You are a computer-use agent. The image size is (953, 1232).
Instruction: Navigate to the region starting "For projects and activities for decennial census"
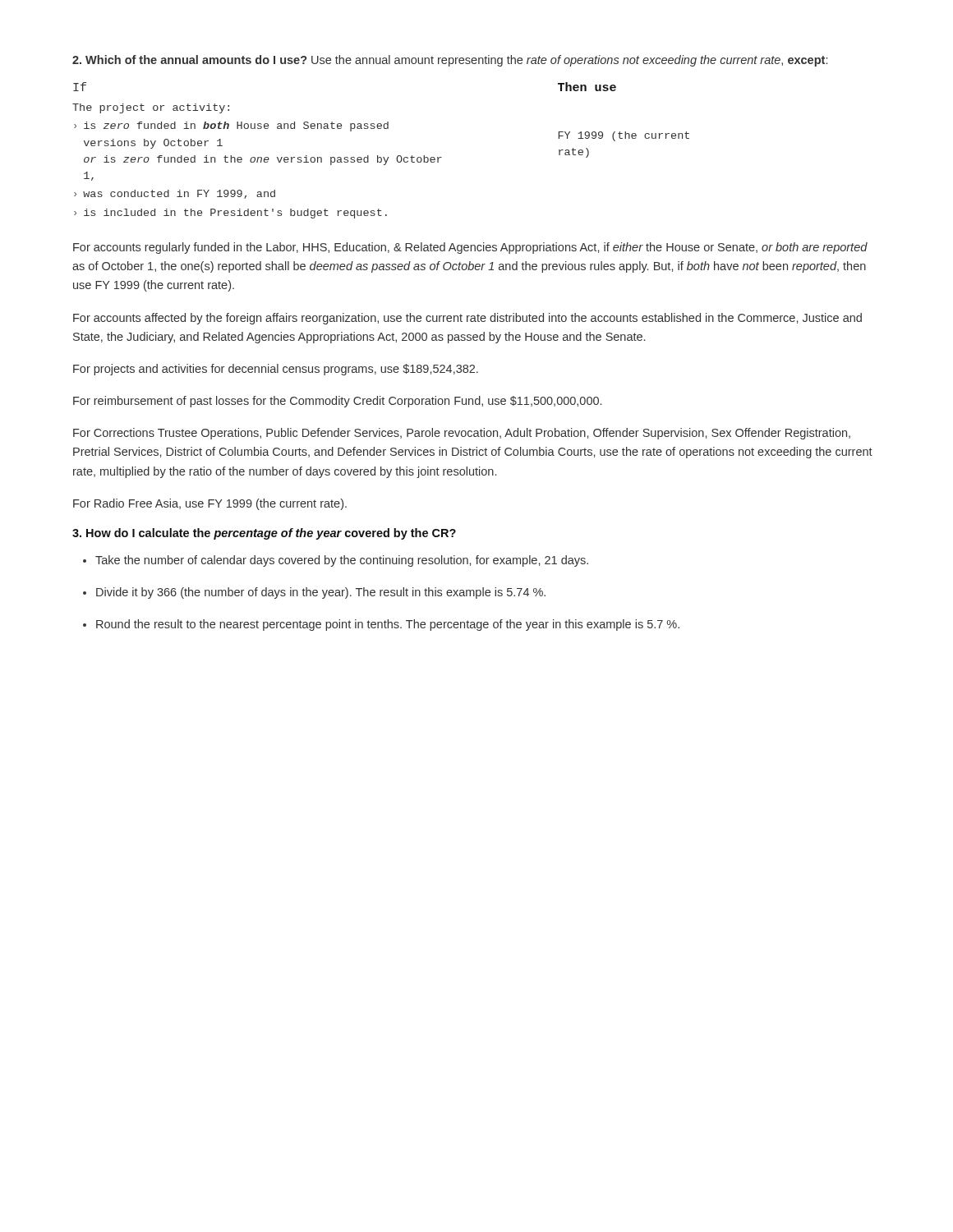point(276,369)
